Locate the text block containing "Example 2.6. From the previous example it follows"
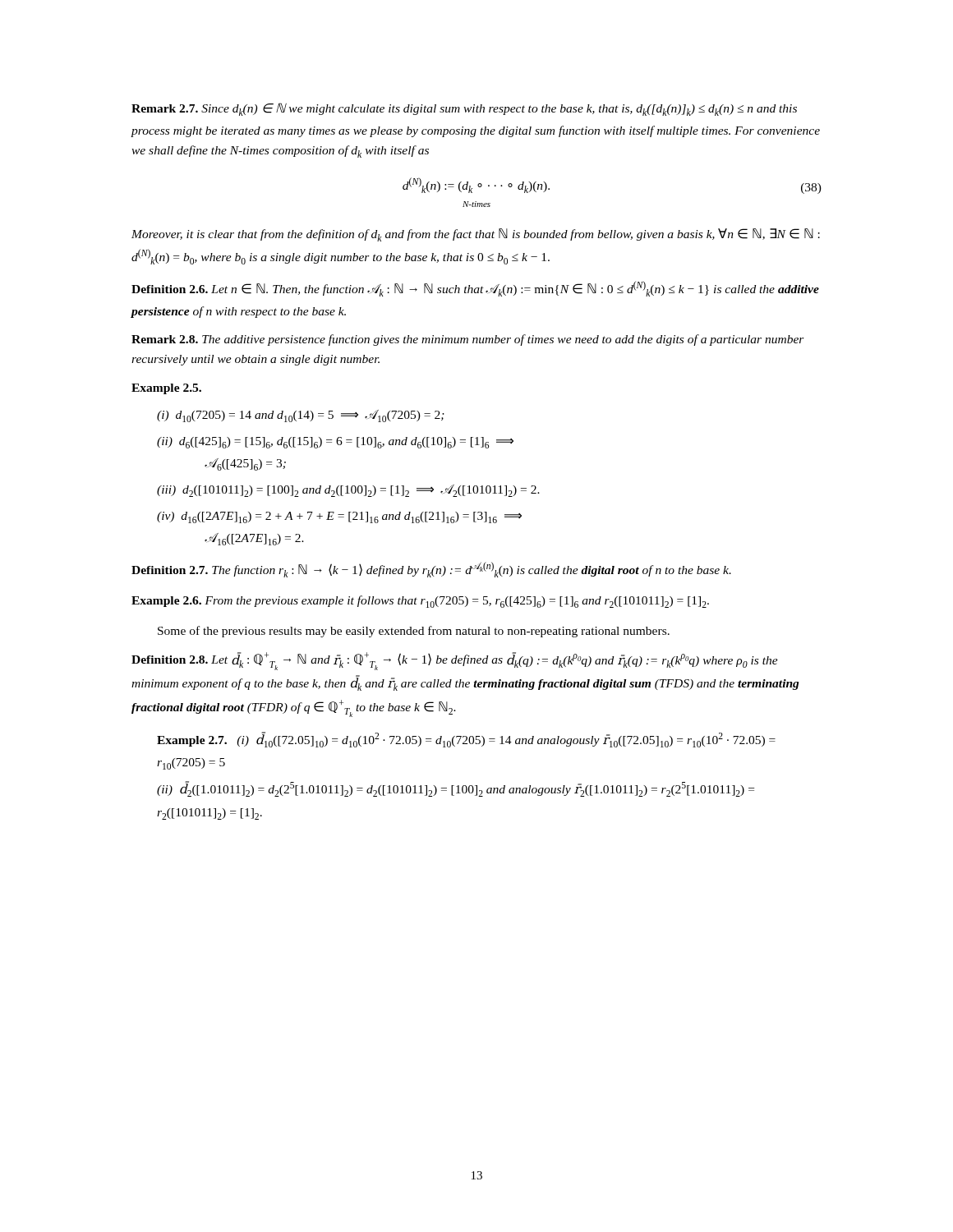953x1232 pixels. tap(421, 602)
